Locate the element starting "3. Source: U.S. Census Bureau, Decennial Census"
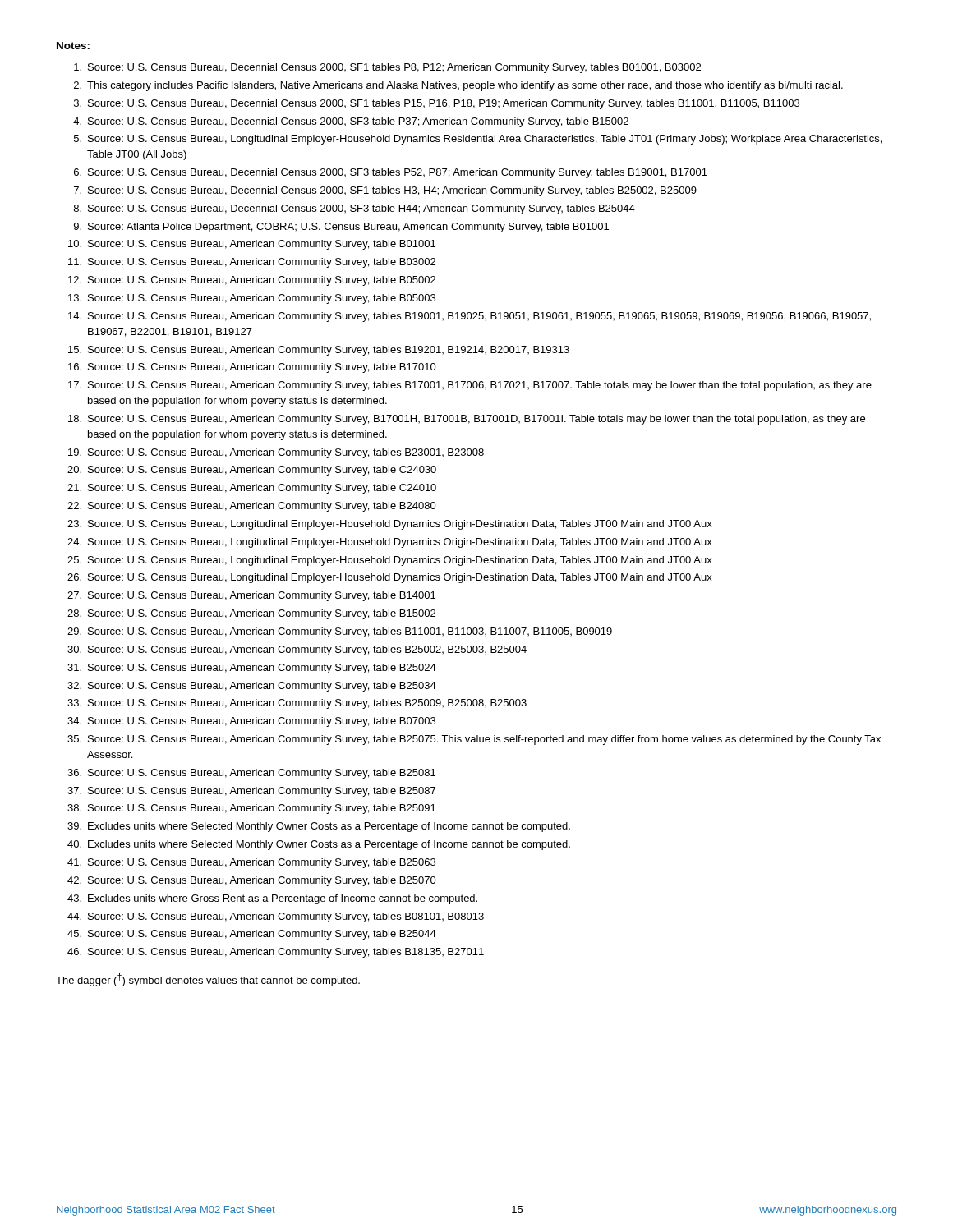This screenshot has height=1232, width=953. [x=476, y=104]
